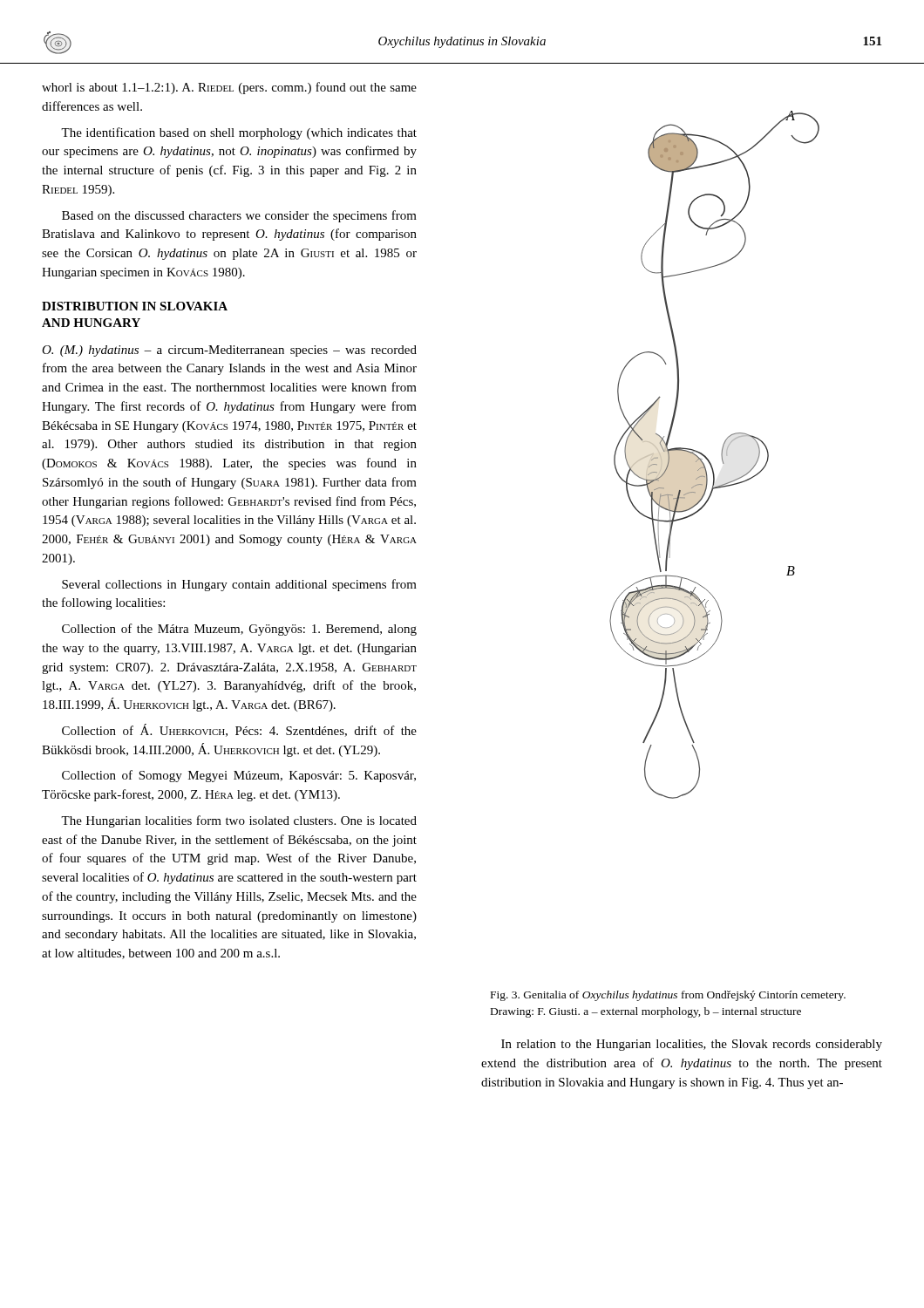This screenshot has width=924, height=1308.
Task: Find the element starting "The identification based on"
Action: pos(229,161)
